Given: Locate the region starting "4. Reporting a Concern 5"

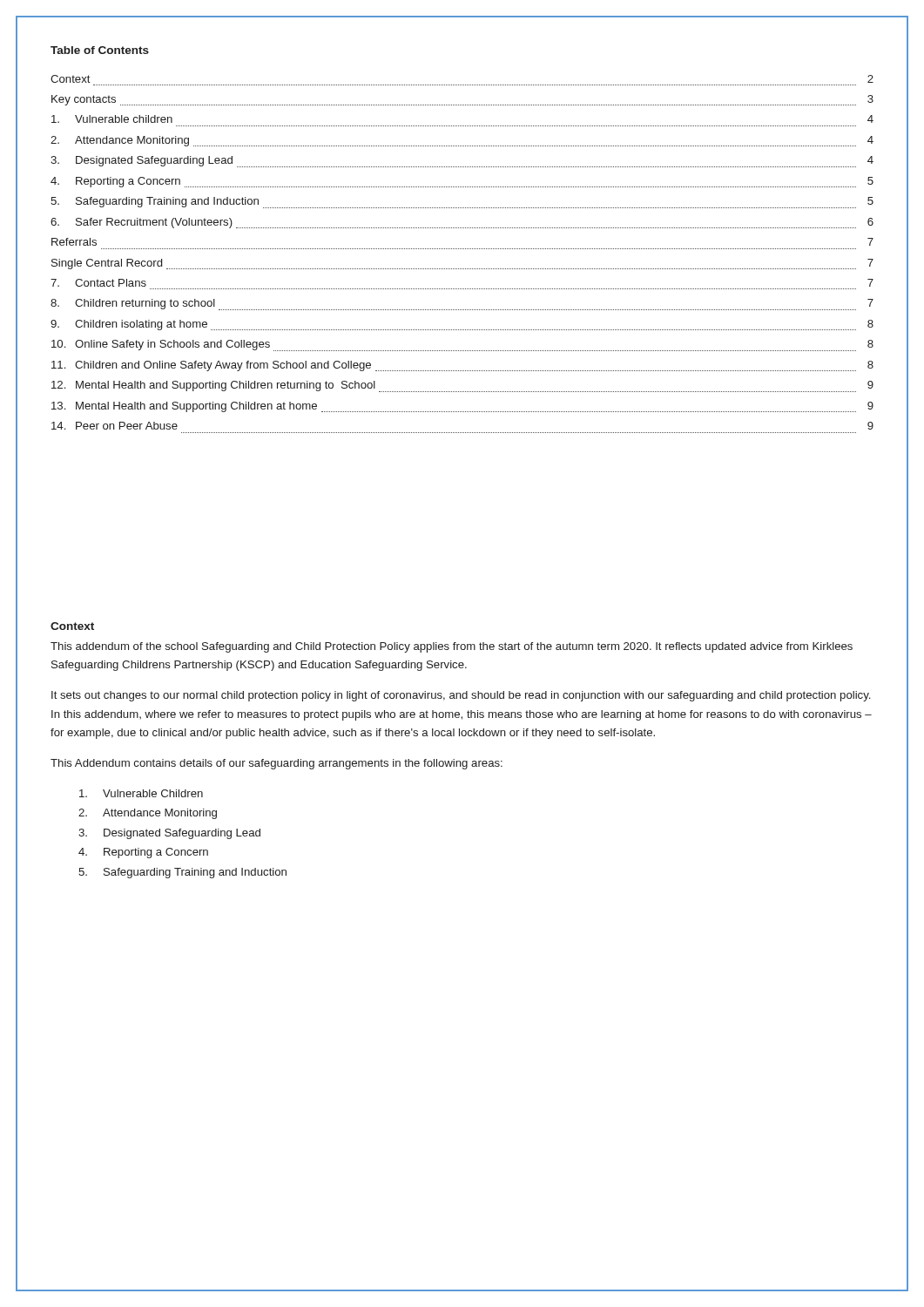Looking at the screenshot, I should point(462,181).
